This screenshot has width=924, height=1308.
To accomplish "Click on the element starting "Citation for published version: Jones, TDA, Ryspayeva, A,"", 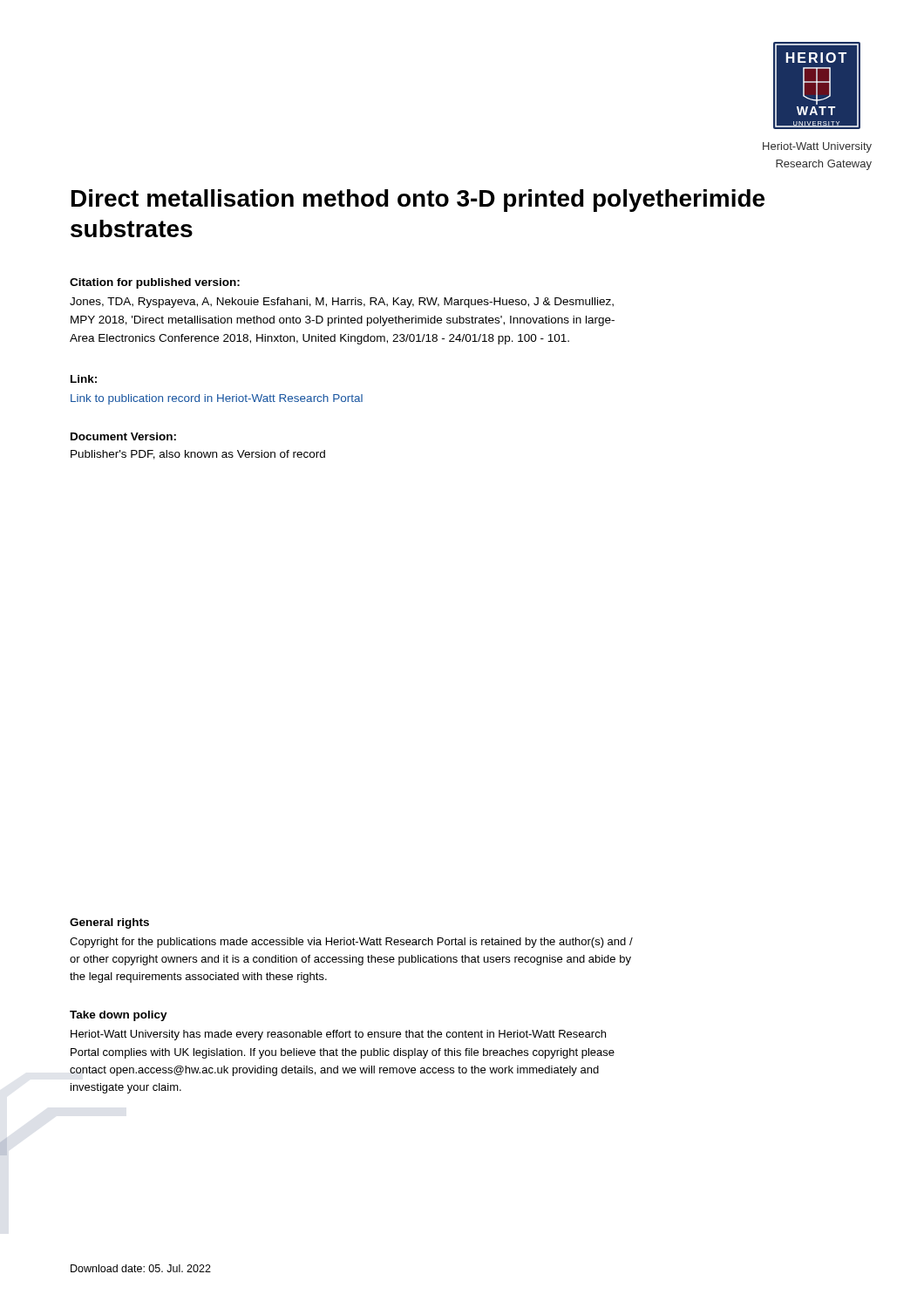I will (x=462, y=312).
